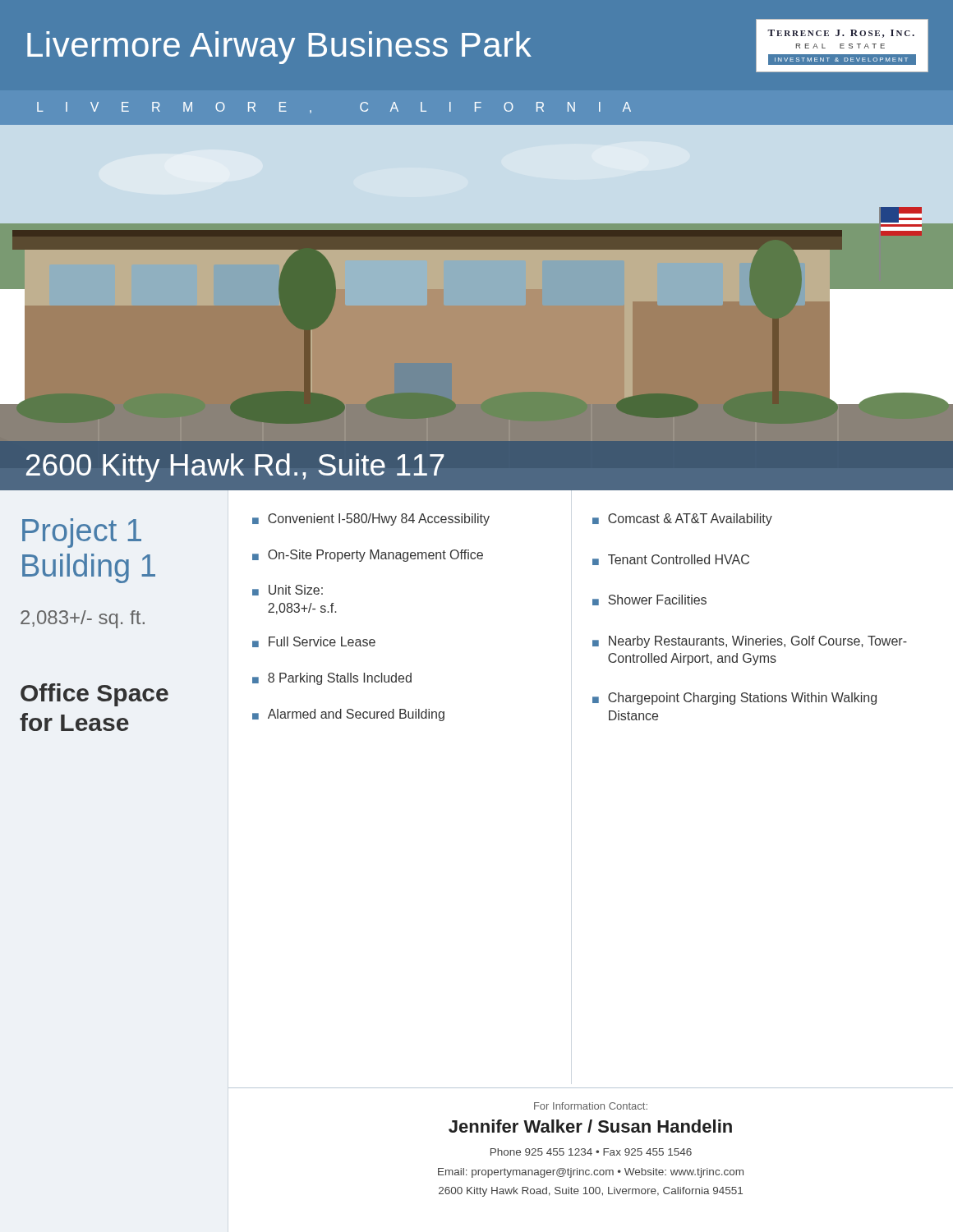Locate the passage starting "■ Nearby Restaurants, Wineries,"
This screenshot has width=953, height=1232.
point(761,650)
